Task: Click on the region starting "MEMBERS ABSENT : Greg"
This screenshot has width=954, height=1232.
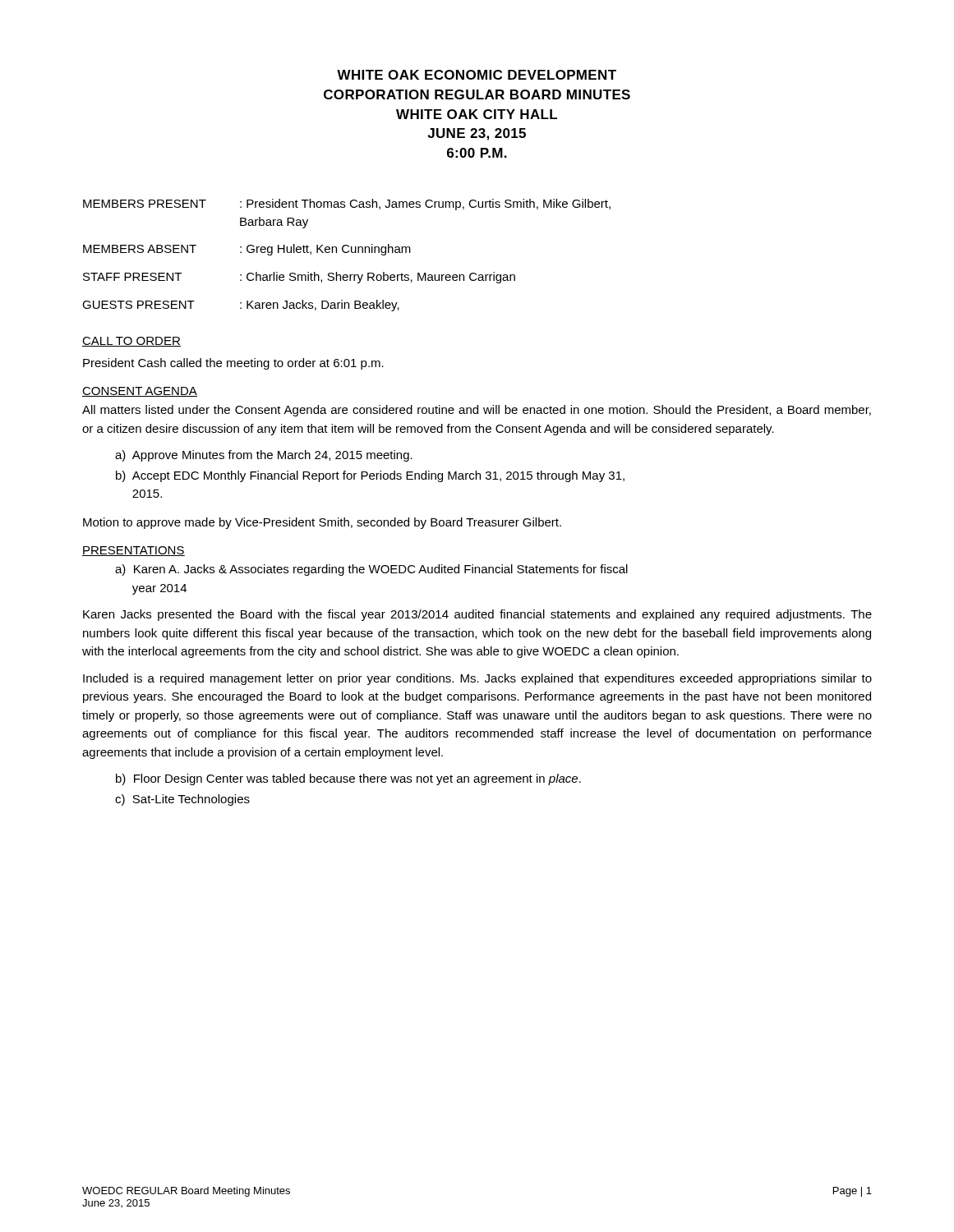Action: [247, 250]
